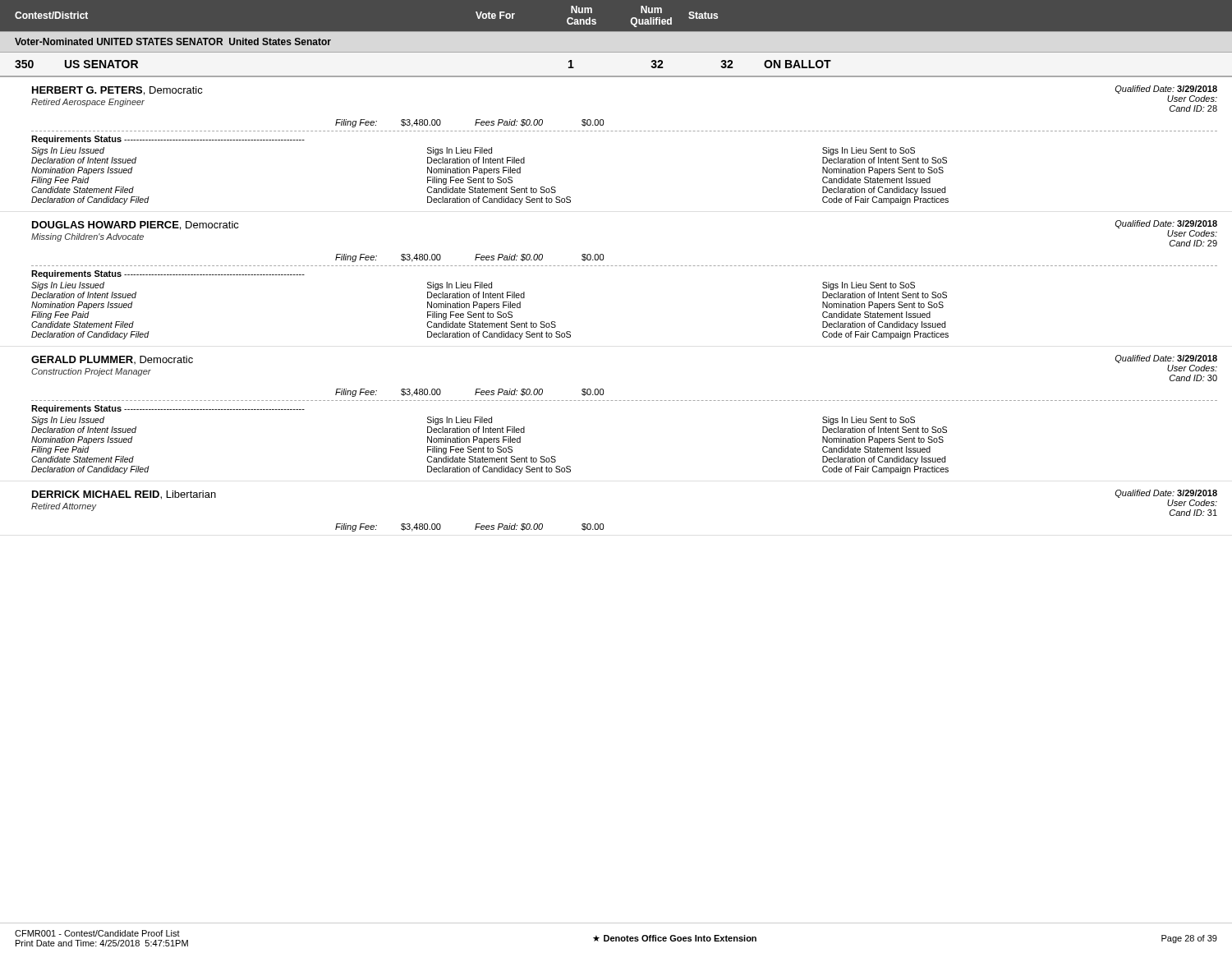Viewport: 1232px width, 953px height.
Task: Click on the passage starting "DERRICK MICHAEL REID, Libertarian"
Action: point(66,503)
